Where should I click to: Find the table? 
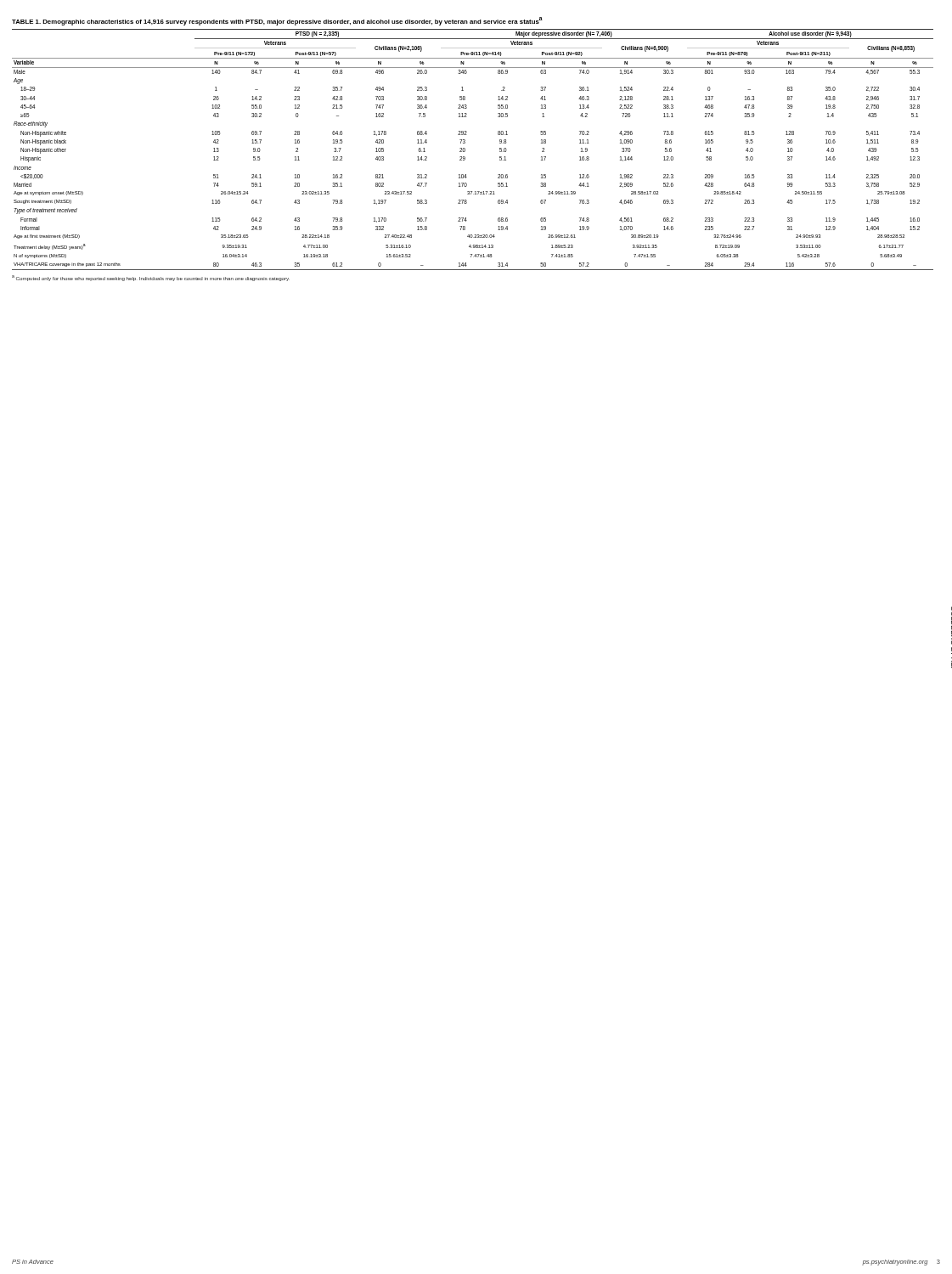(x=473, y=148)
